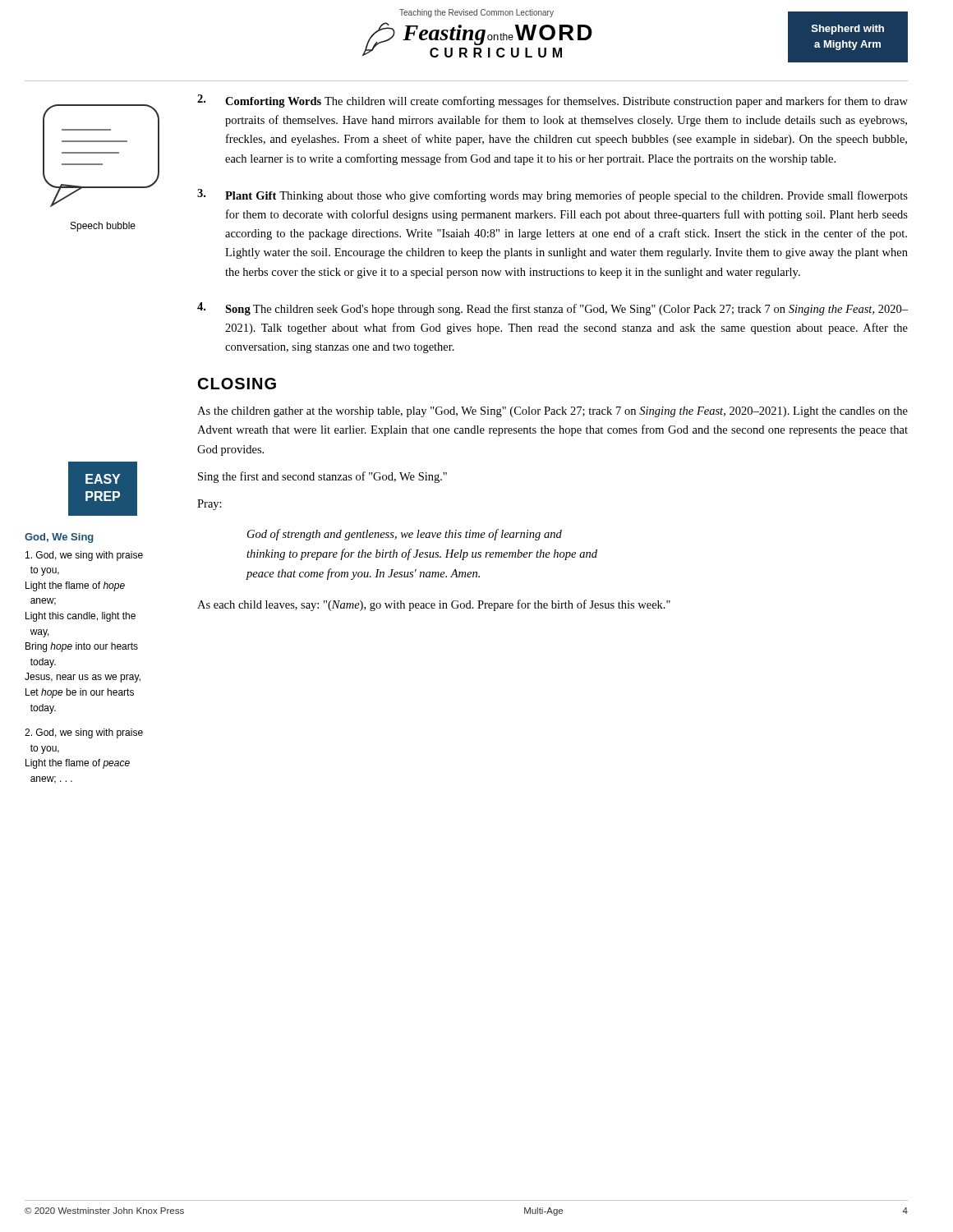Point to the region starting "God of strength and gentleness, we"

pos(422,554)
